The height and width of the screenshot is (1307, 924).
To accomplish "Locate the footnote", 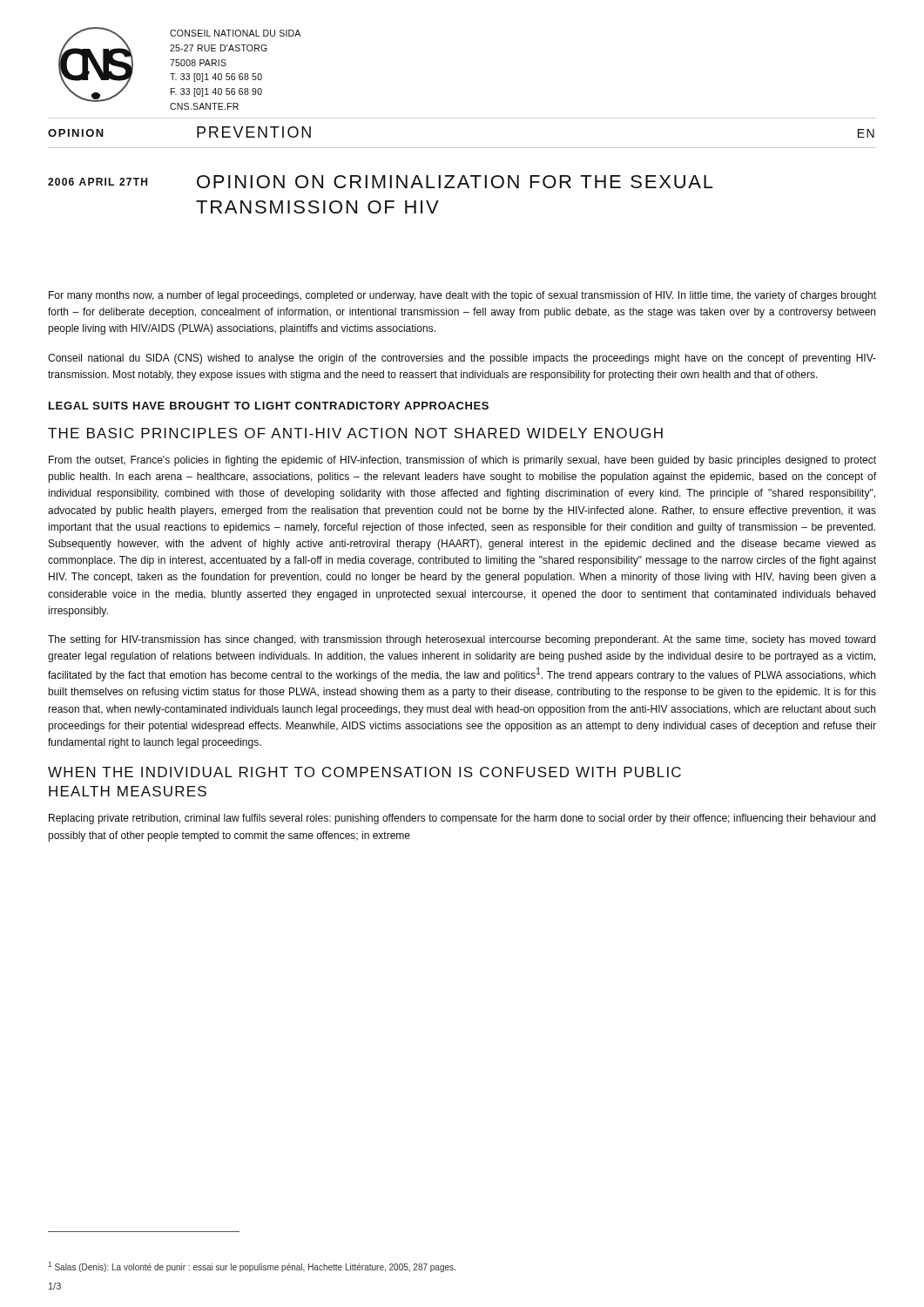I will click(x=252, y=1266).
